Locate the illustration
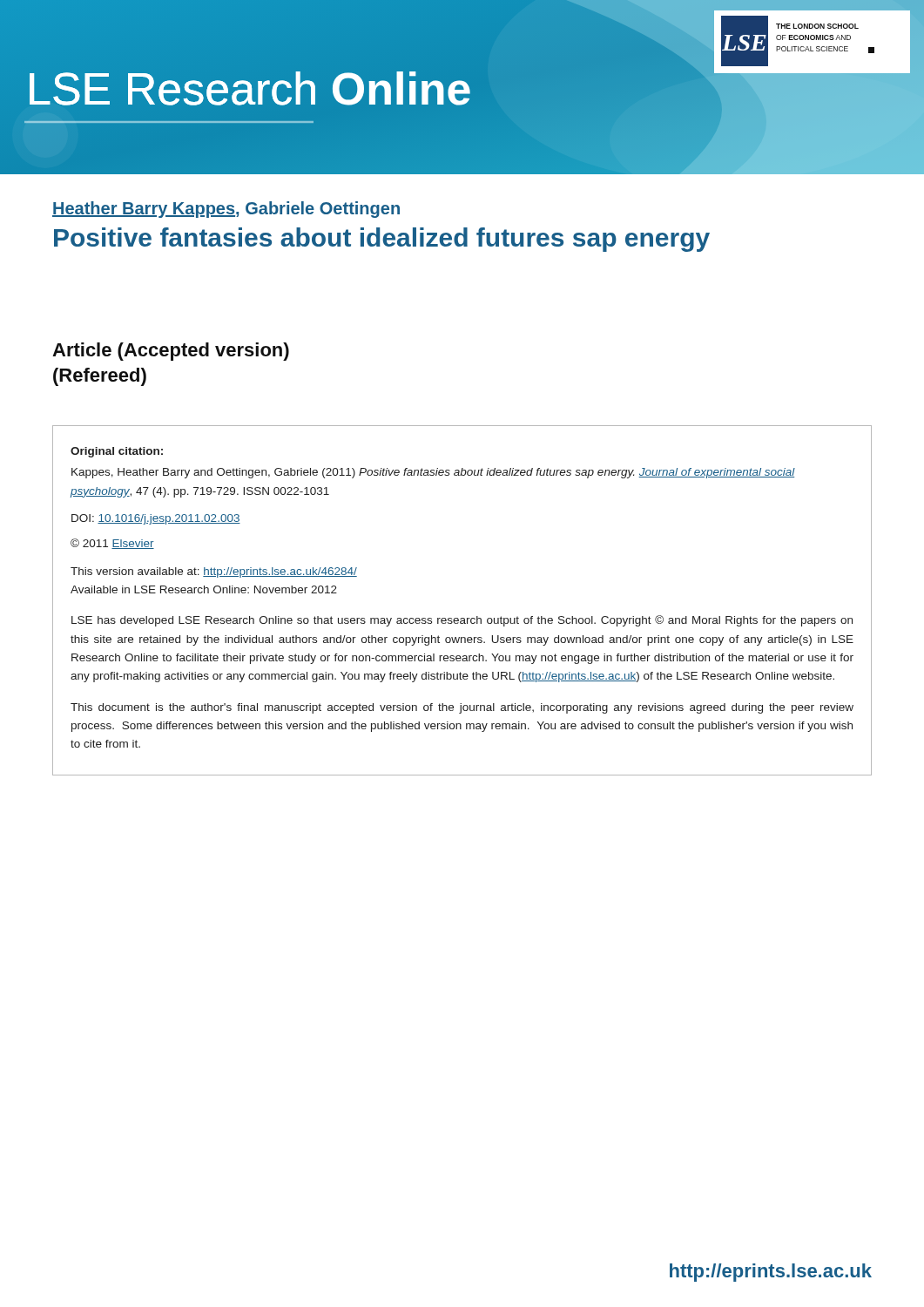Screen dimensions: 1307x924 pos(462,87)
